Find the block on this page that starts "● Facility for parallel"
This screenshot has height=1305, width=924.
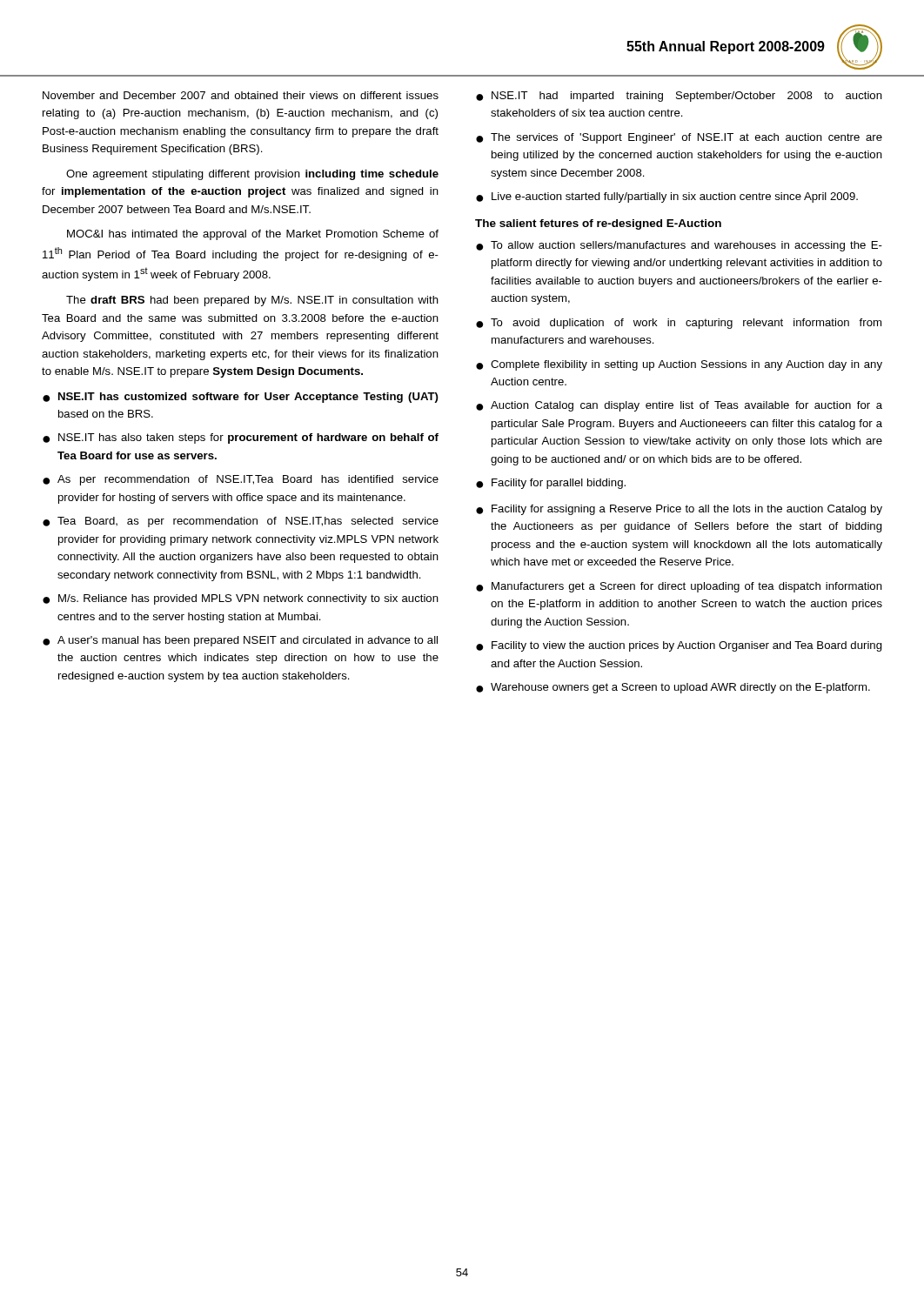coord(551,484)
